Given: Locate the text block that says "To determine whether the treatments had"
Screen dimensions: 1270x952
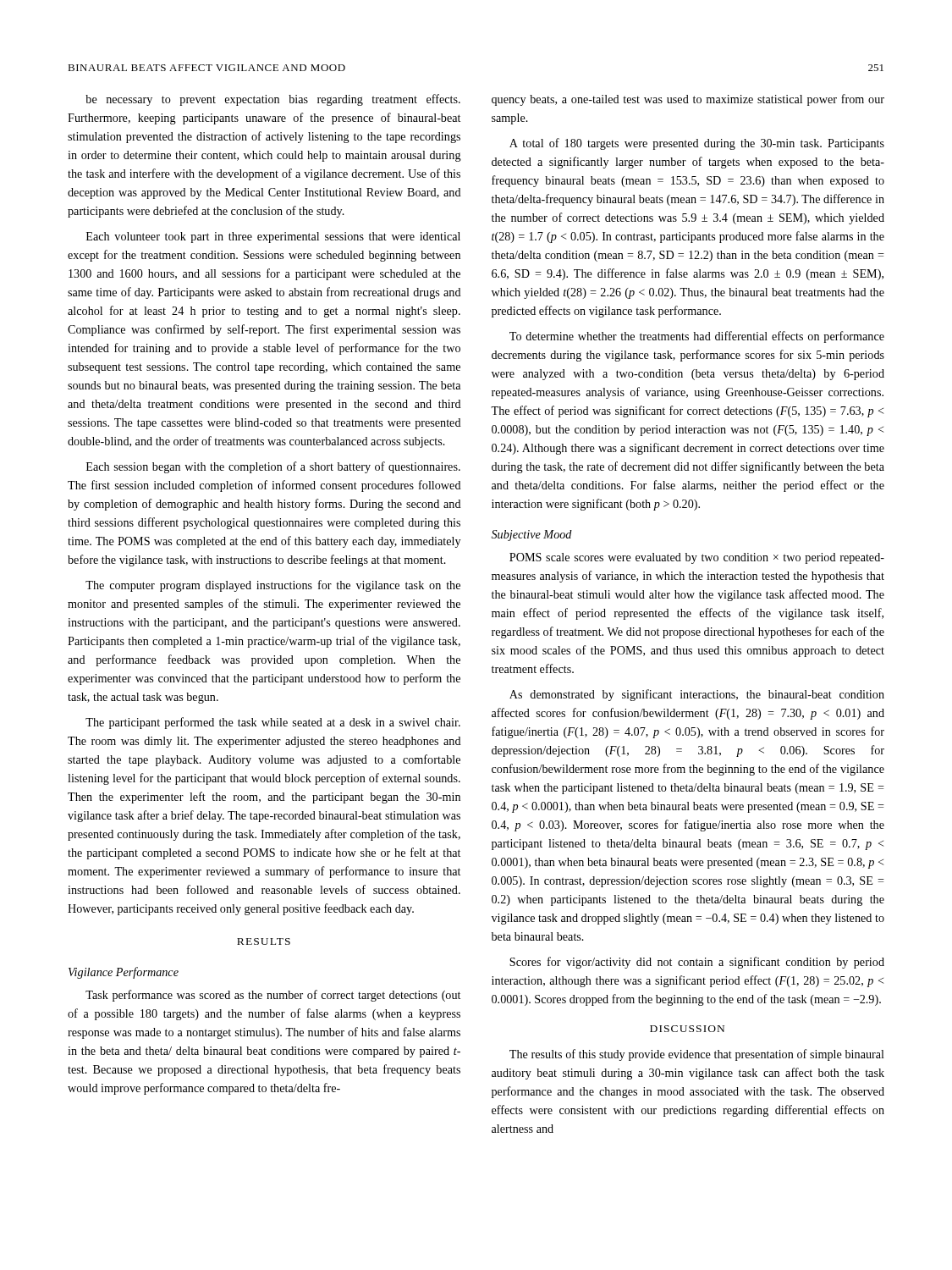Looking at the screenshot, I should 688,420.
